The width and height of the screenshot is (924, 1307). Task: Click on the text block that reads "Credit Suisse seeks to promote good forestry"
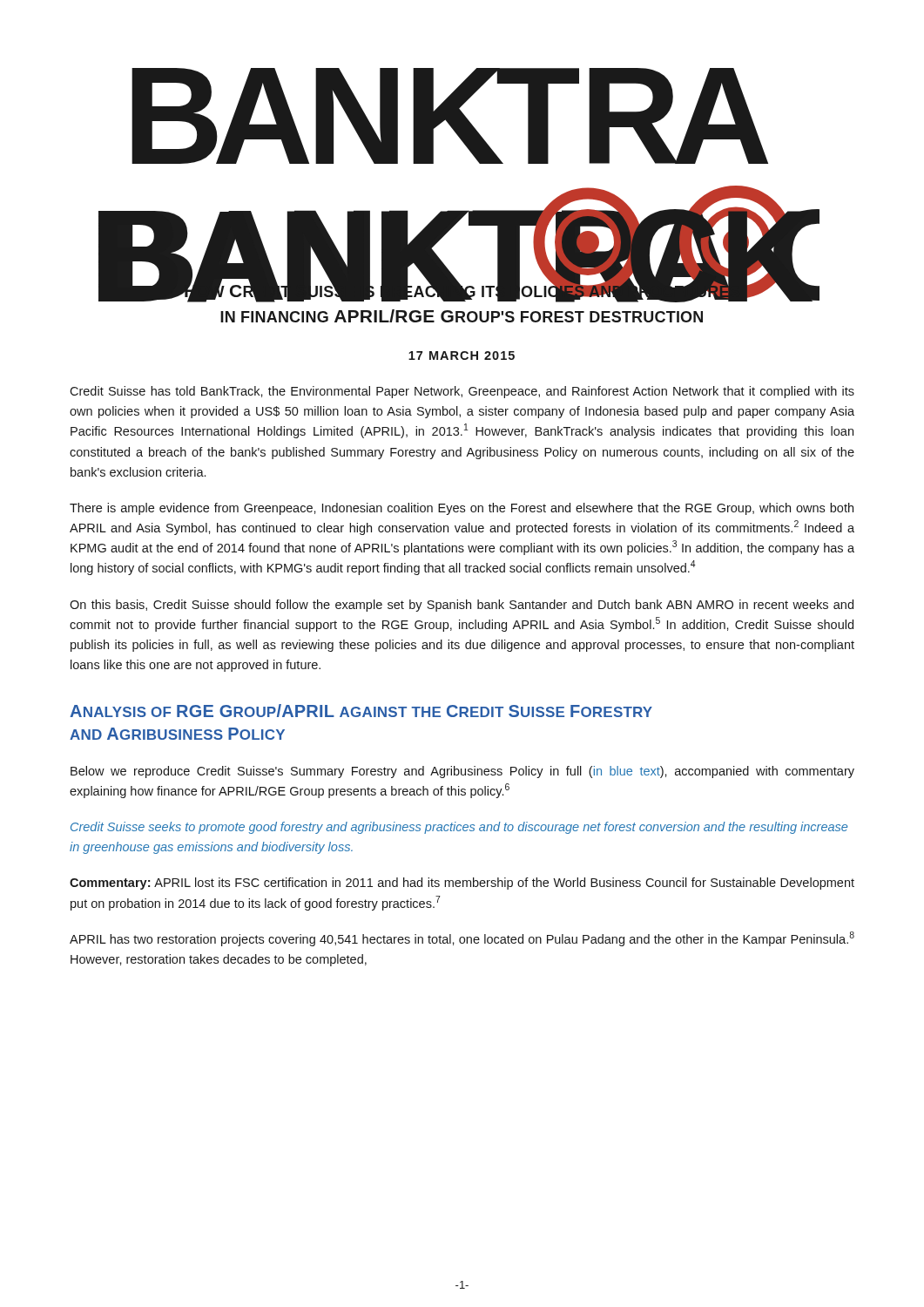point(459,837)
